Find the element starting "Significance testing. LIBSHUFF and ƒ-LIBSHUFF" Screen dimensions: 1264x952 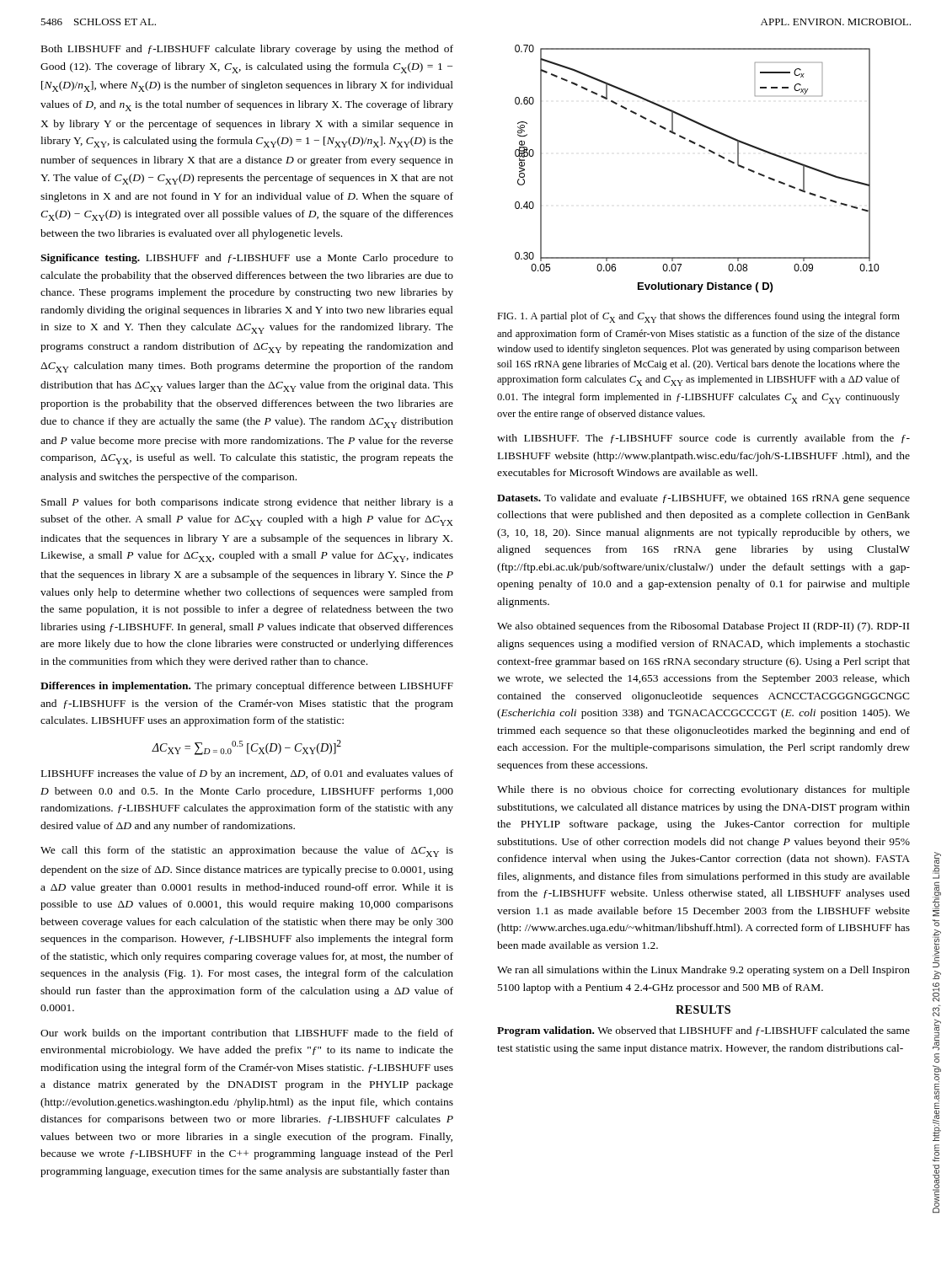point(247,368)
